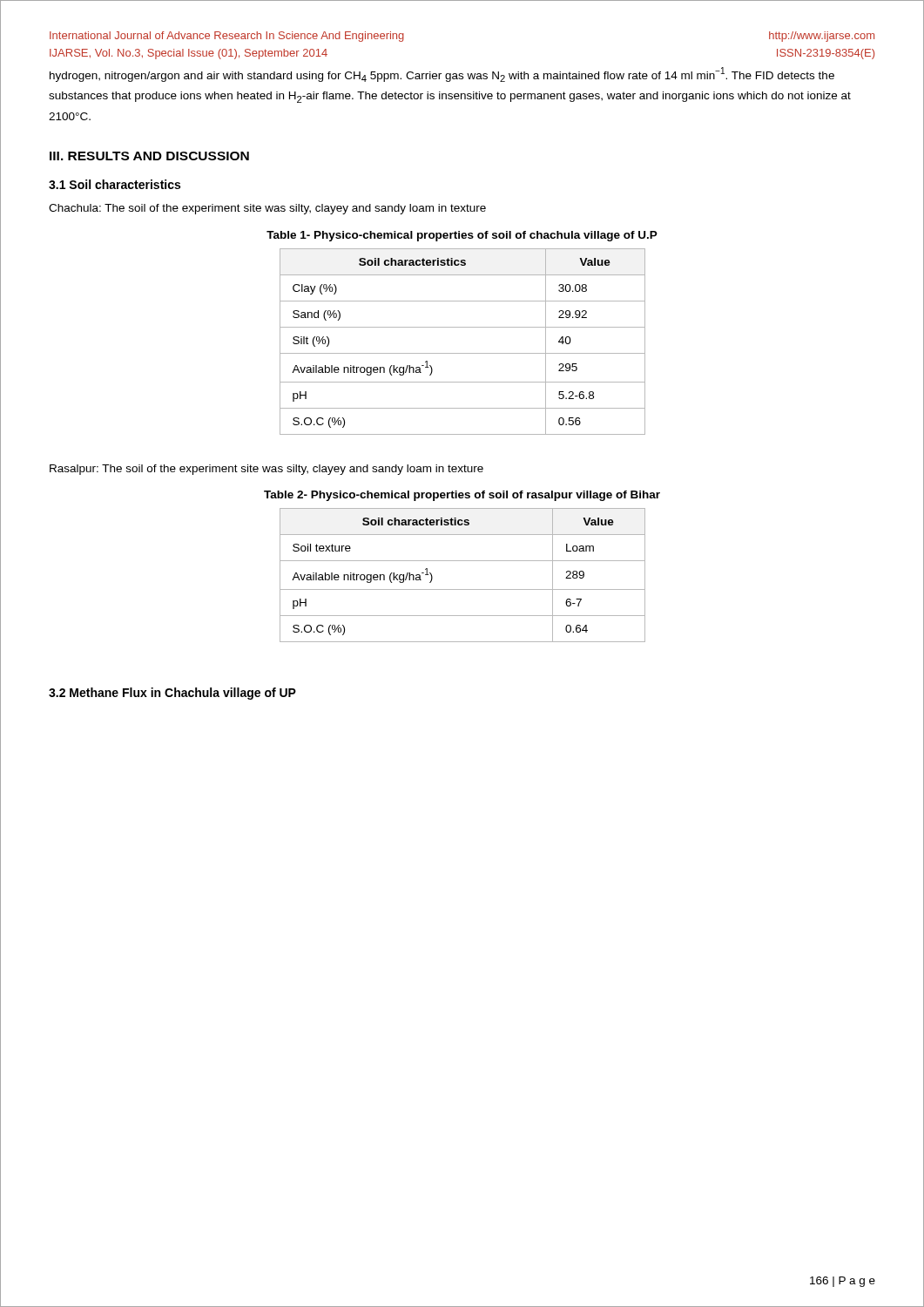This screenshot has height=1307, width=924.
Task: Click on the caption that says "Table 2- Physico-chemical properties of soil of rasalpur"
Action: (462, 495)
